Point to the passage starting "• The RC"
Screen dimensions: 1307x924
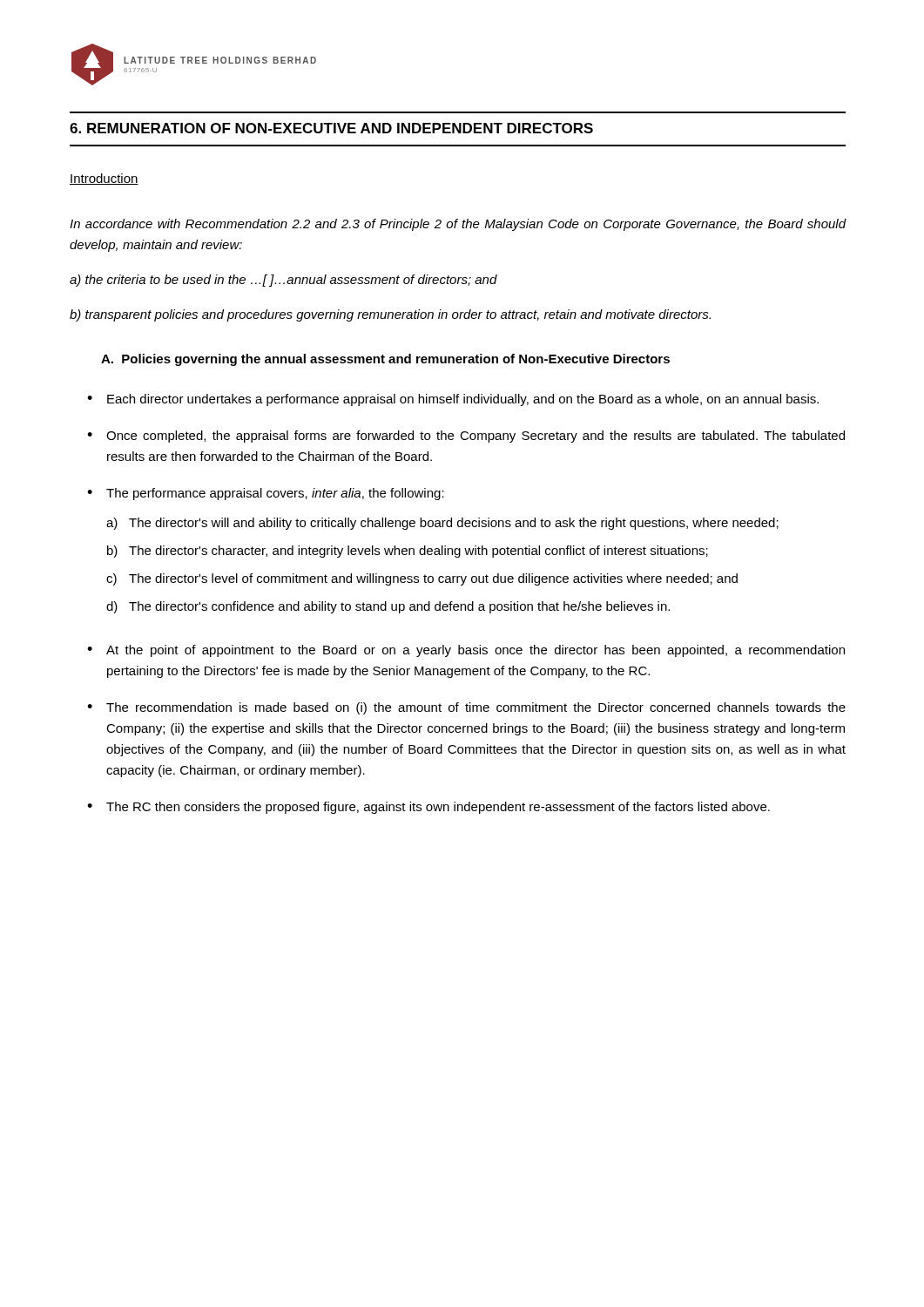coord(466,807)
